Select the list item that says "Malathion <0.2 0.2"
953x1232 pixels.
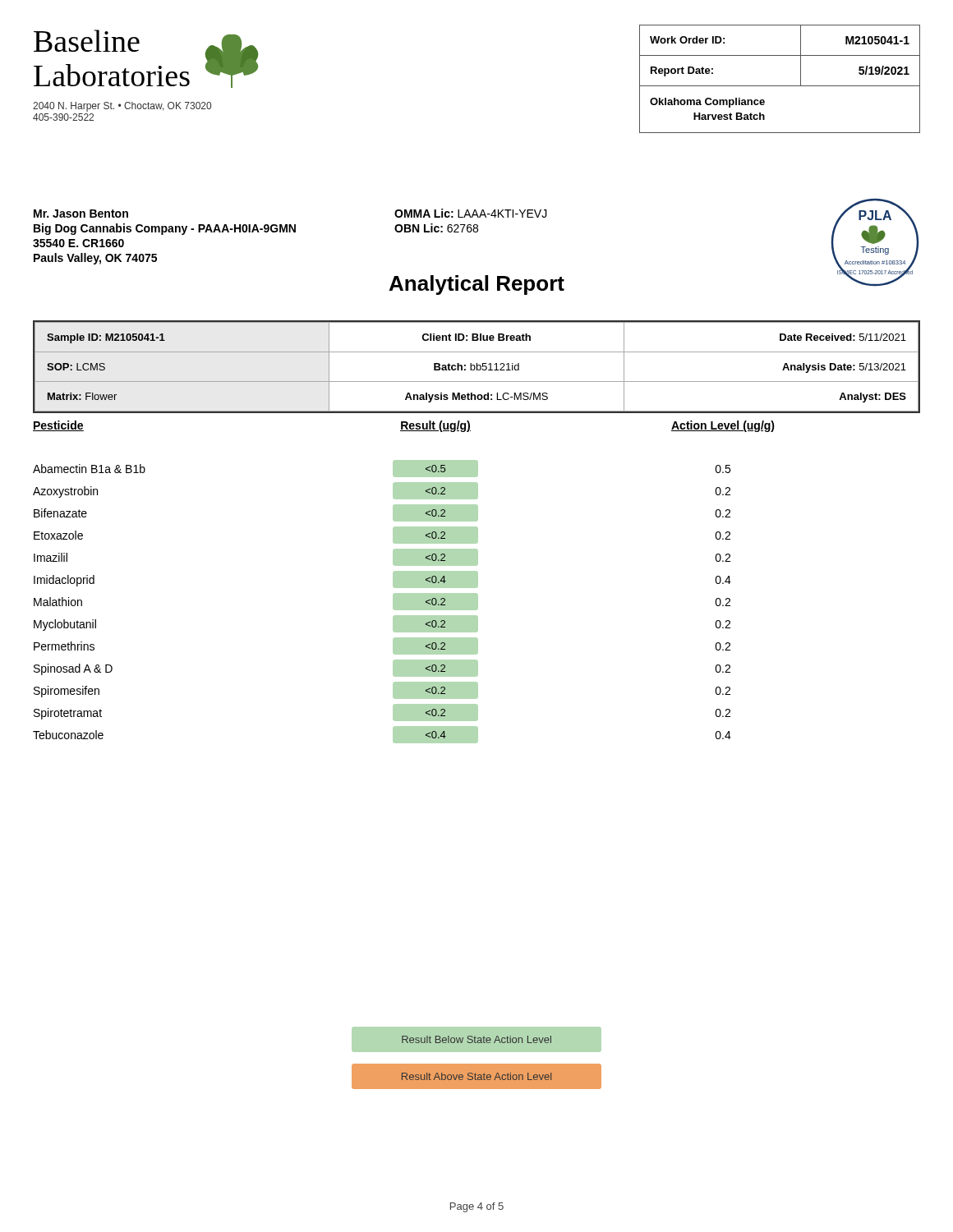pyautogui.click(x=476, y=602)
